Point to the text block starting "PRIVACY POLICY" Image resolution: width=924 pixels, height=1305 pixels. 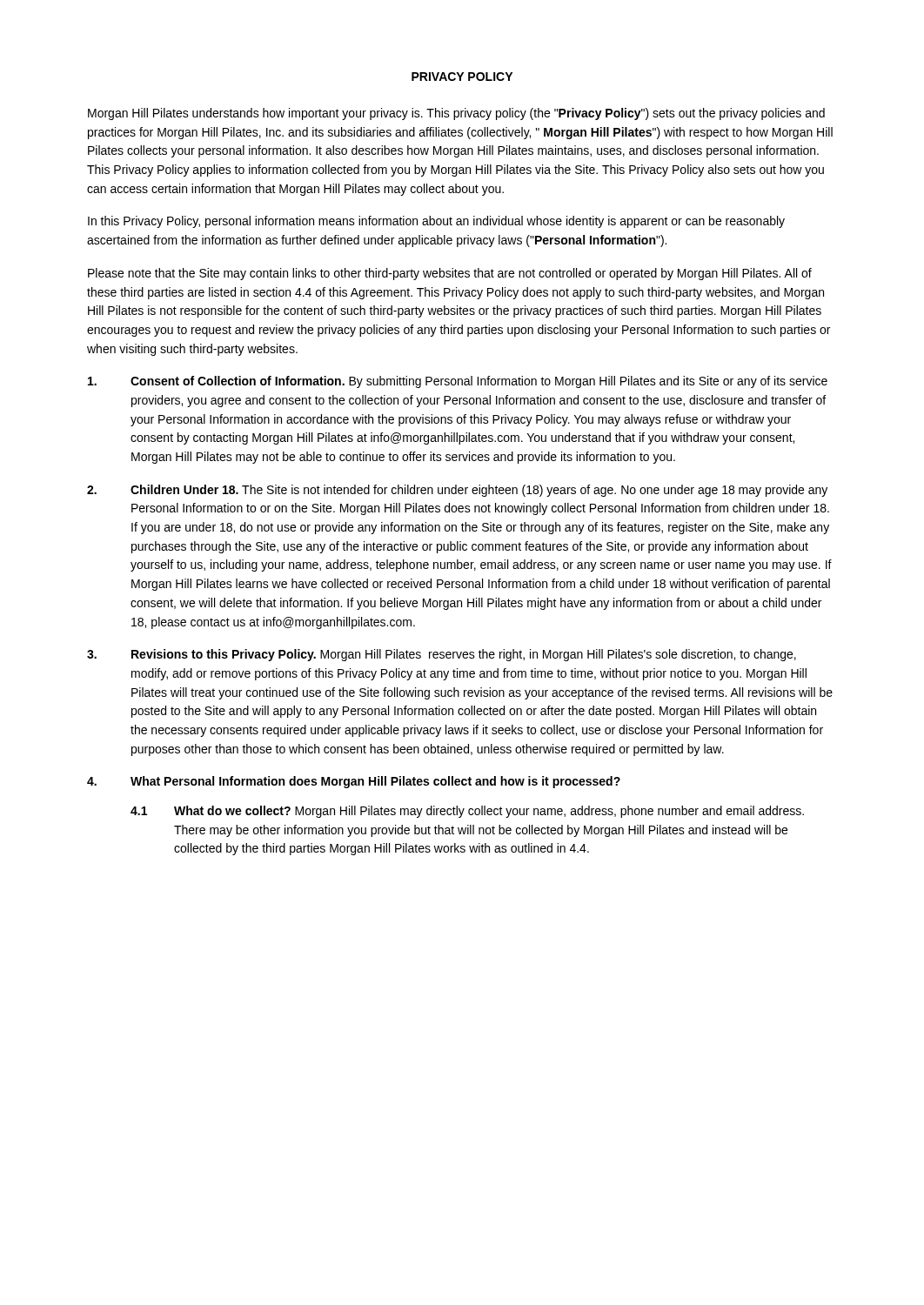(462, 77)
